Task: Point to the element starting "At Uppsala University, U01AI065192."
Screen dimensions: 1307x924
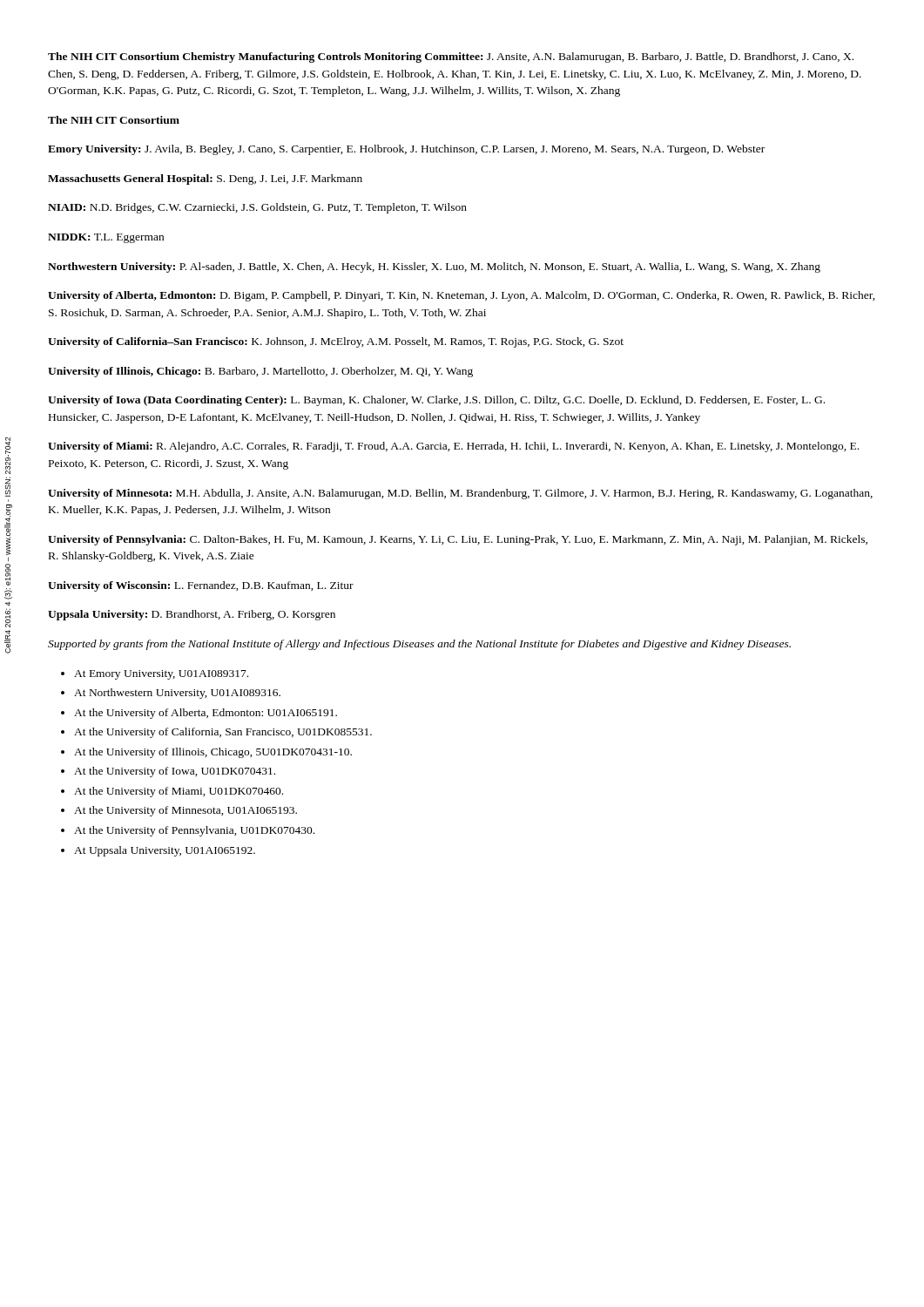Action: coord(165,851)
